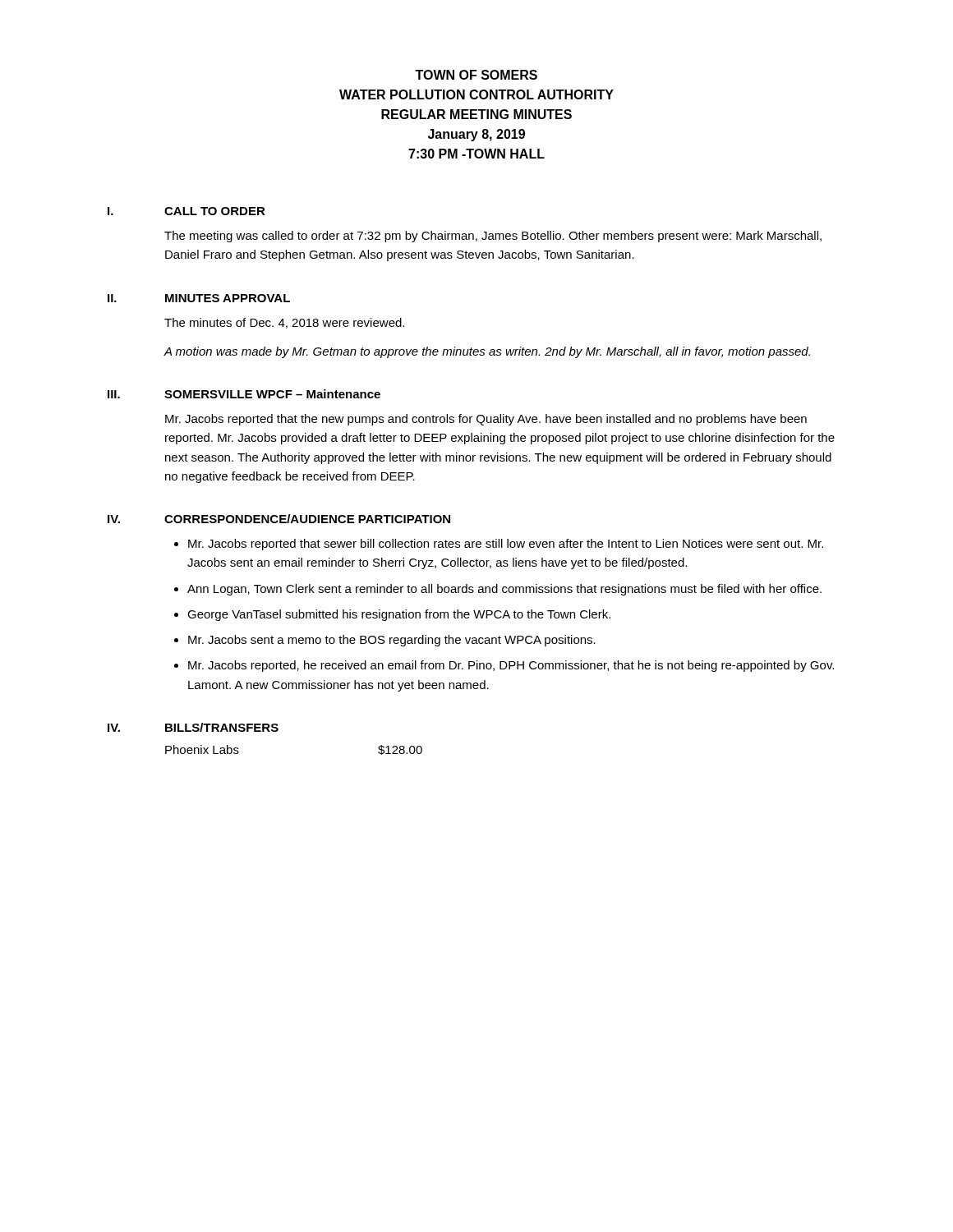Click on the passage starting "II. MINUTES APPROVAL"

tap(199, 297)
